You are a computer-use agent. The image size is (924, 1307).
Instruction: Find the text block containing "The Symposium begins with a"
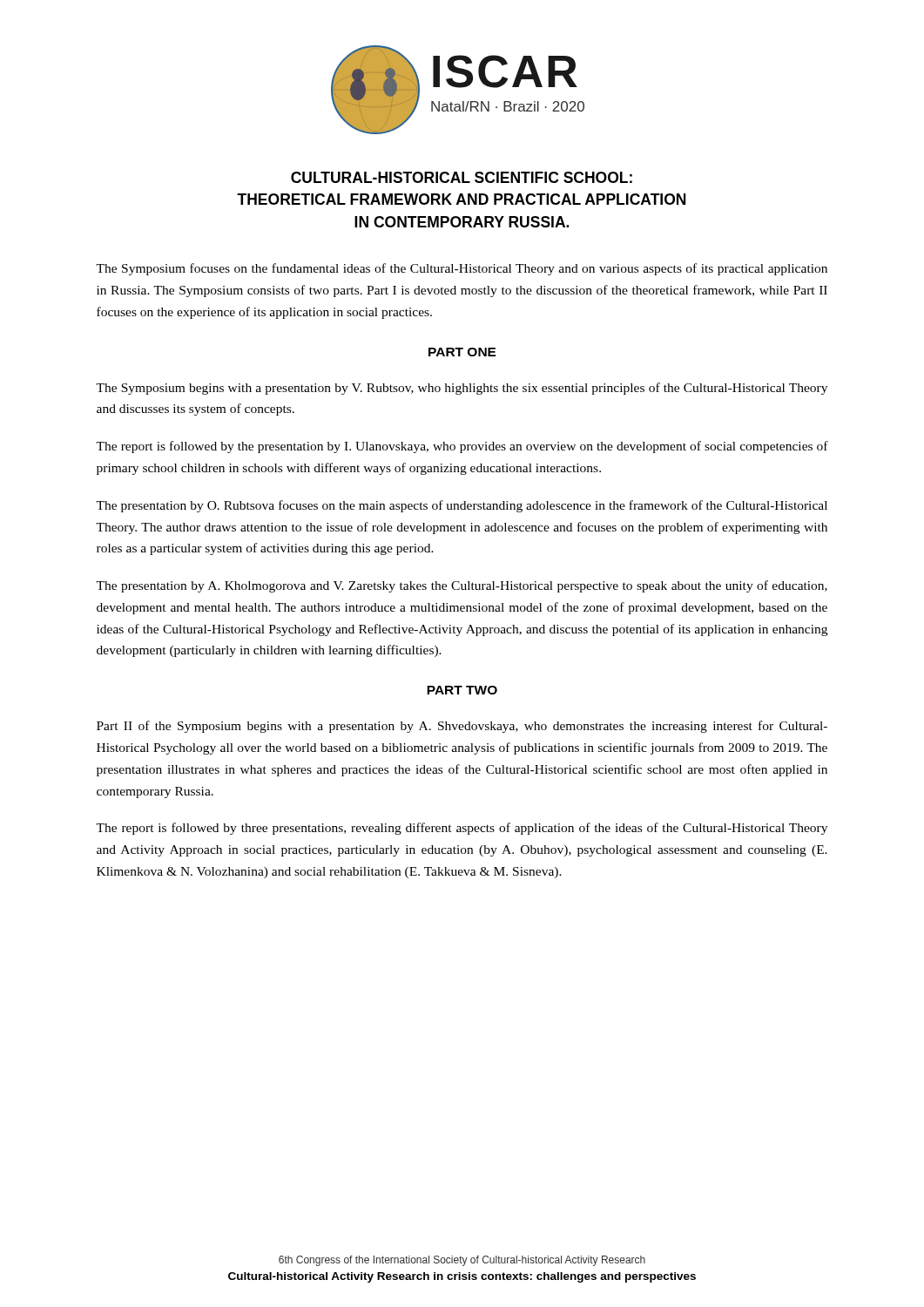[462, 398]
